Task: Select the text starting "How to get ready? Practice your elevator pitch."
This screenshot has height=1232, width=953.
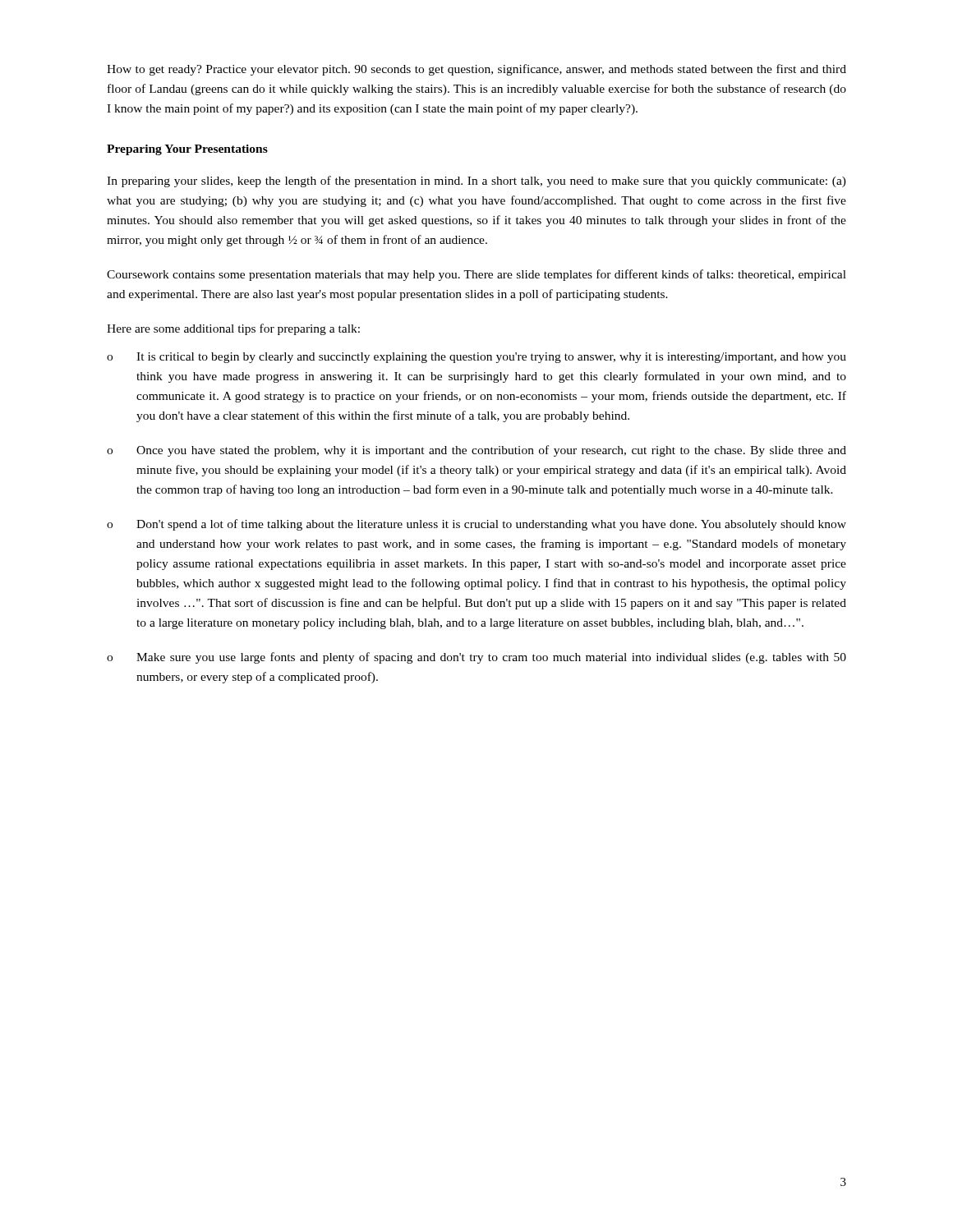Action: 476,88
